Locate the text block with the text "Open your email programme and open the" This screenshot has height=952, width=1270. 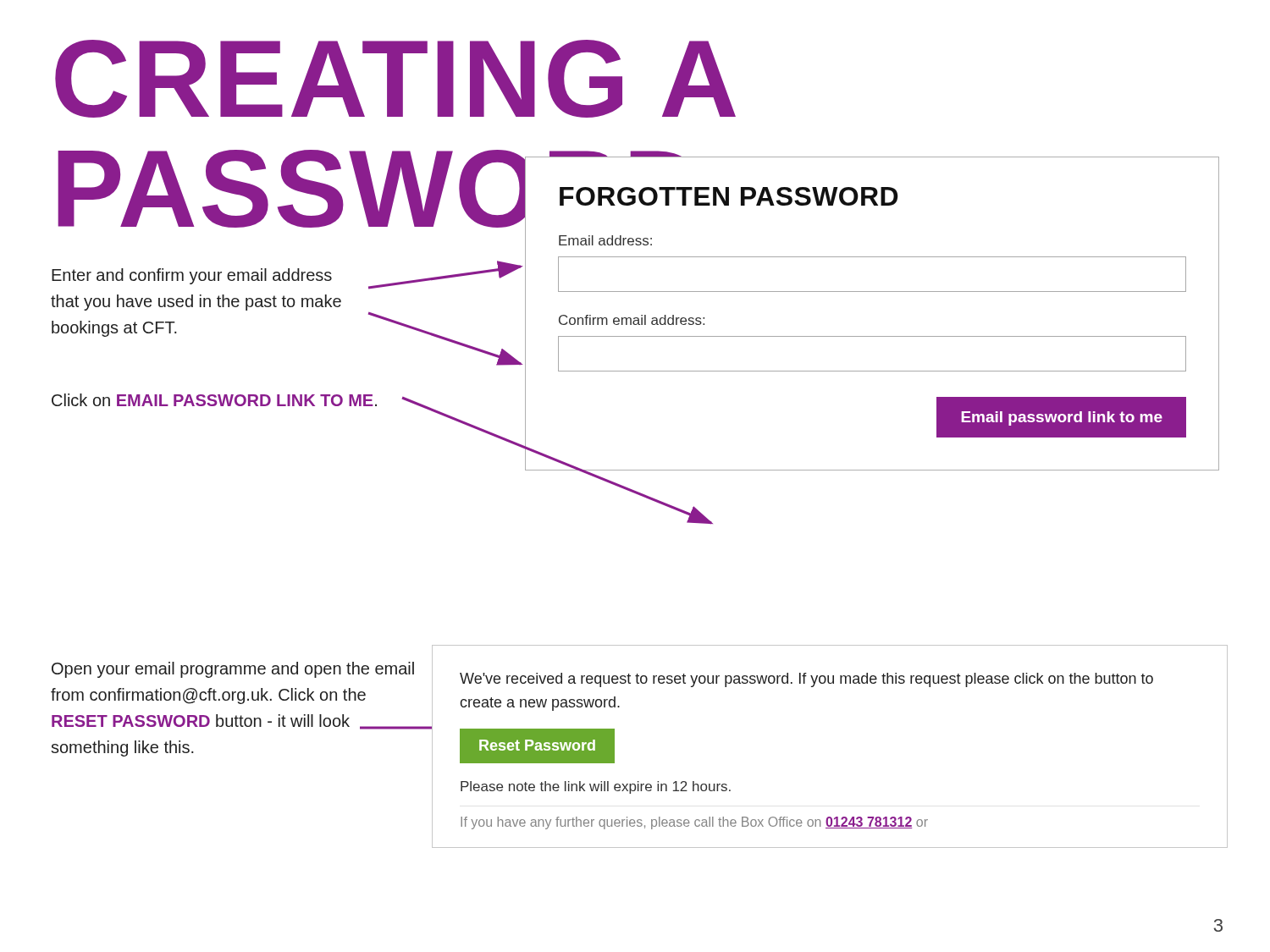[x=233, y=708]
